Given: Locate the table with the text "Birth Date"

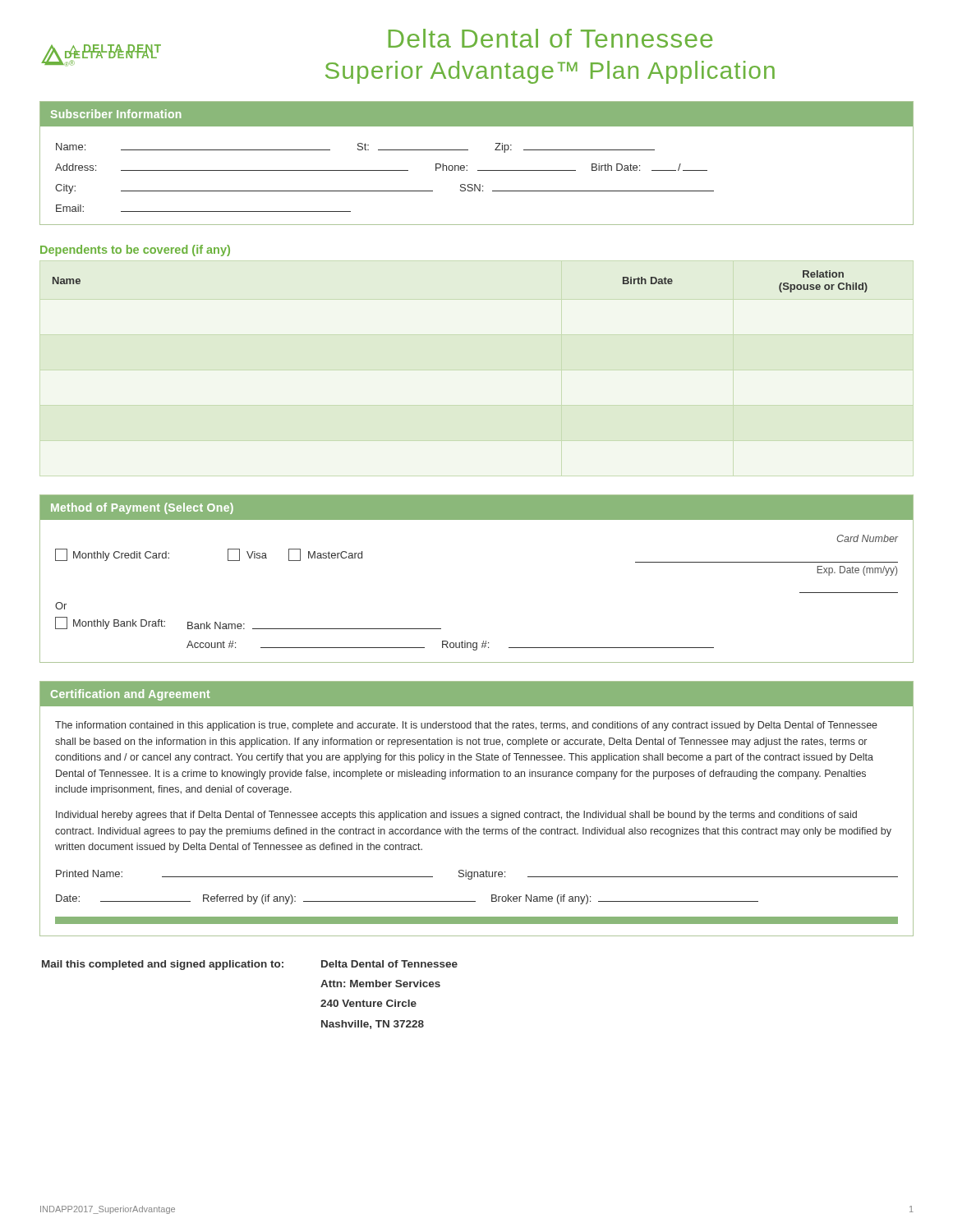Looking at the screenshot, I should [476, 369].
